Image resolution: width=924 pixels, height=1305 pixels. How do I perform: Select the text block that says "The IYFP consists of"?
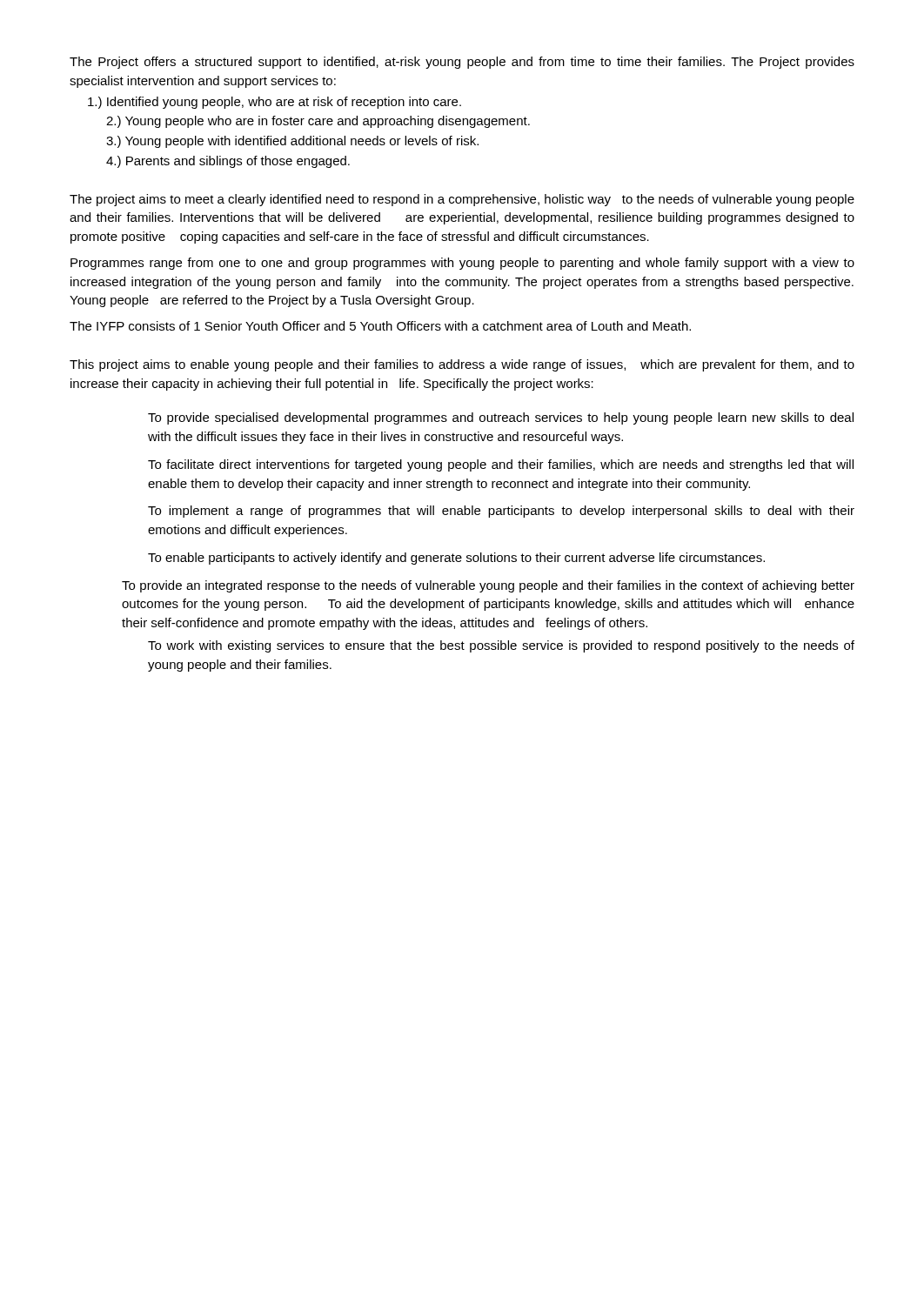tap(381, 326)
